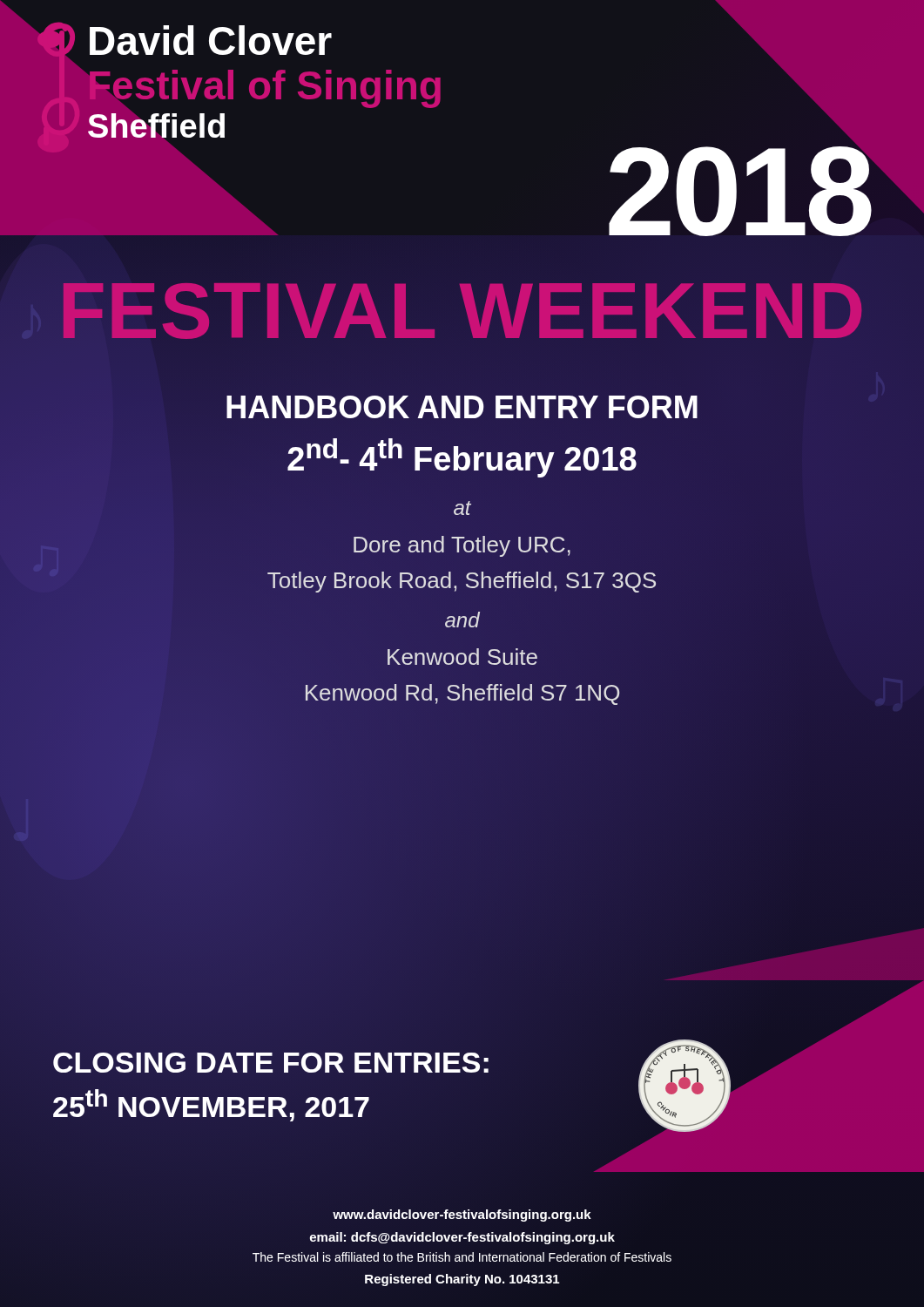Click on the block starting "David Clover Festival"

coord(265,83)
